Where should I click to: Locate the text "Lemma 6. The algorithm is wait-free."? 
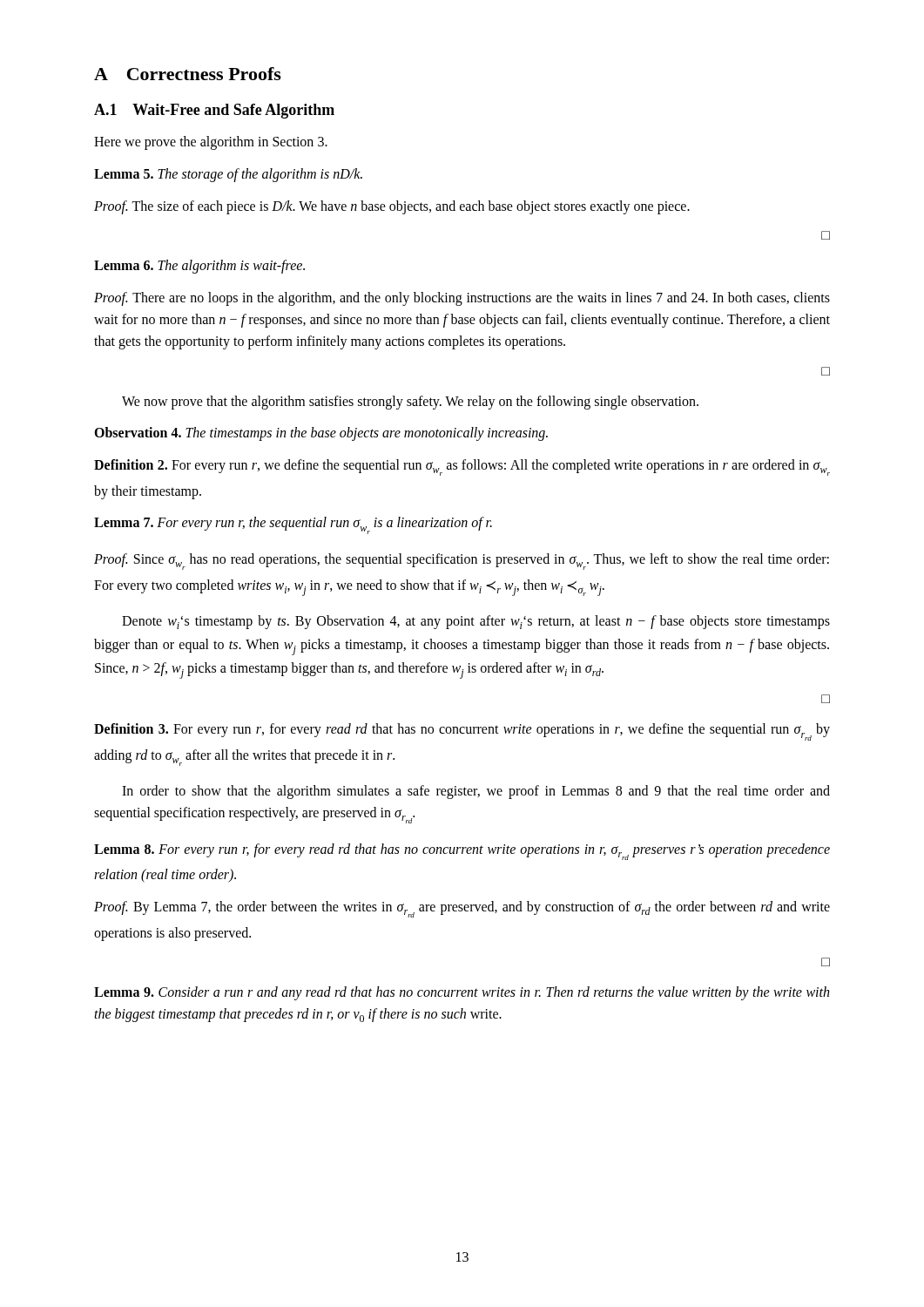coord(199,267)
